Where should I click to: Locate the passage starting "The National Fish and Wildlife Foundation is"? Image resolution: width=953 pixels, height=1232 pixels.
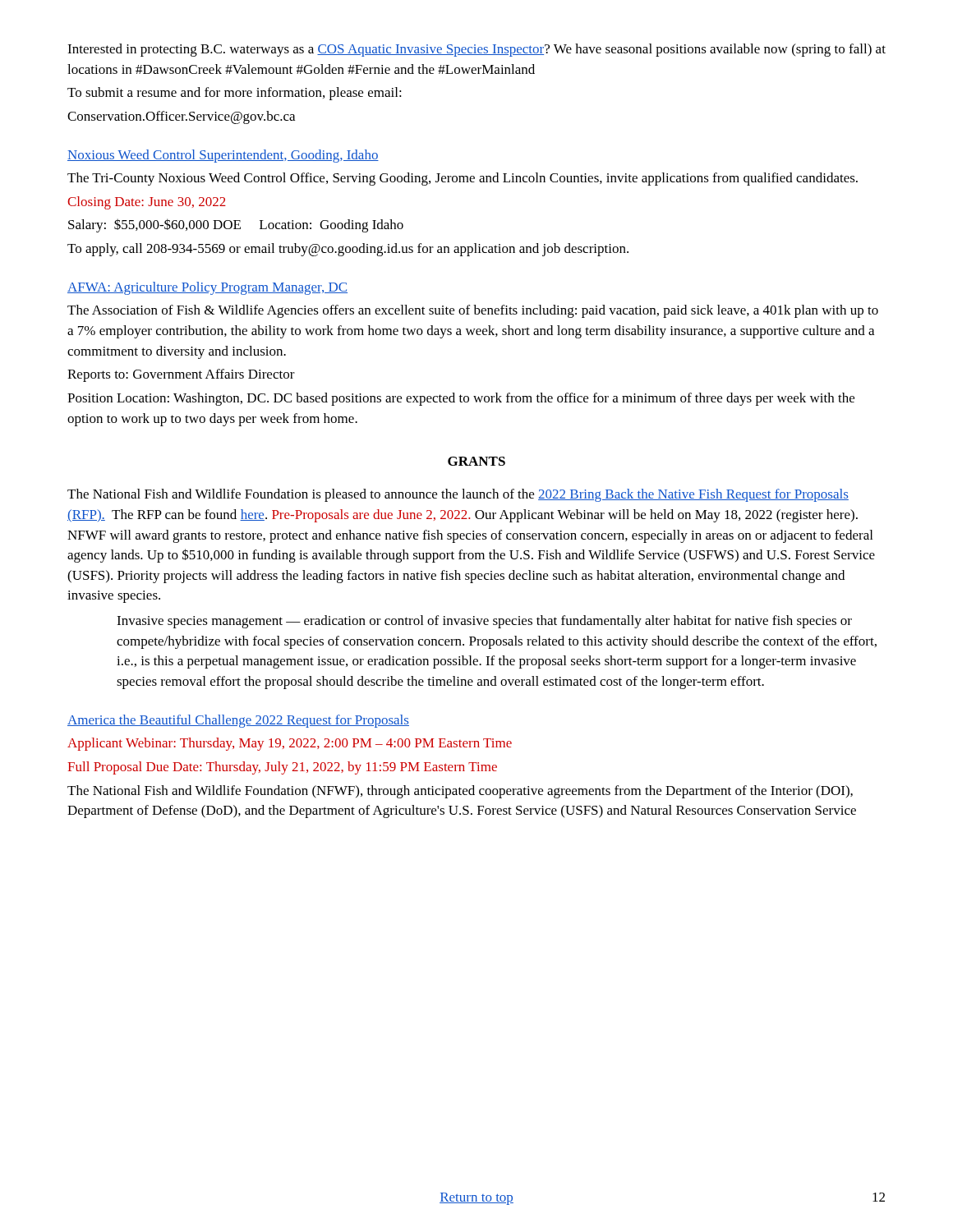tap(476, 546)
